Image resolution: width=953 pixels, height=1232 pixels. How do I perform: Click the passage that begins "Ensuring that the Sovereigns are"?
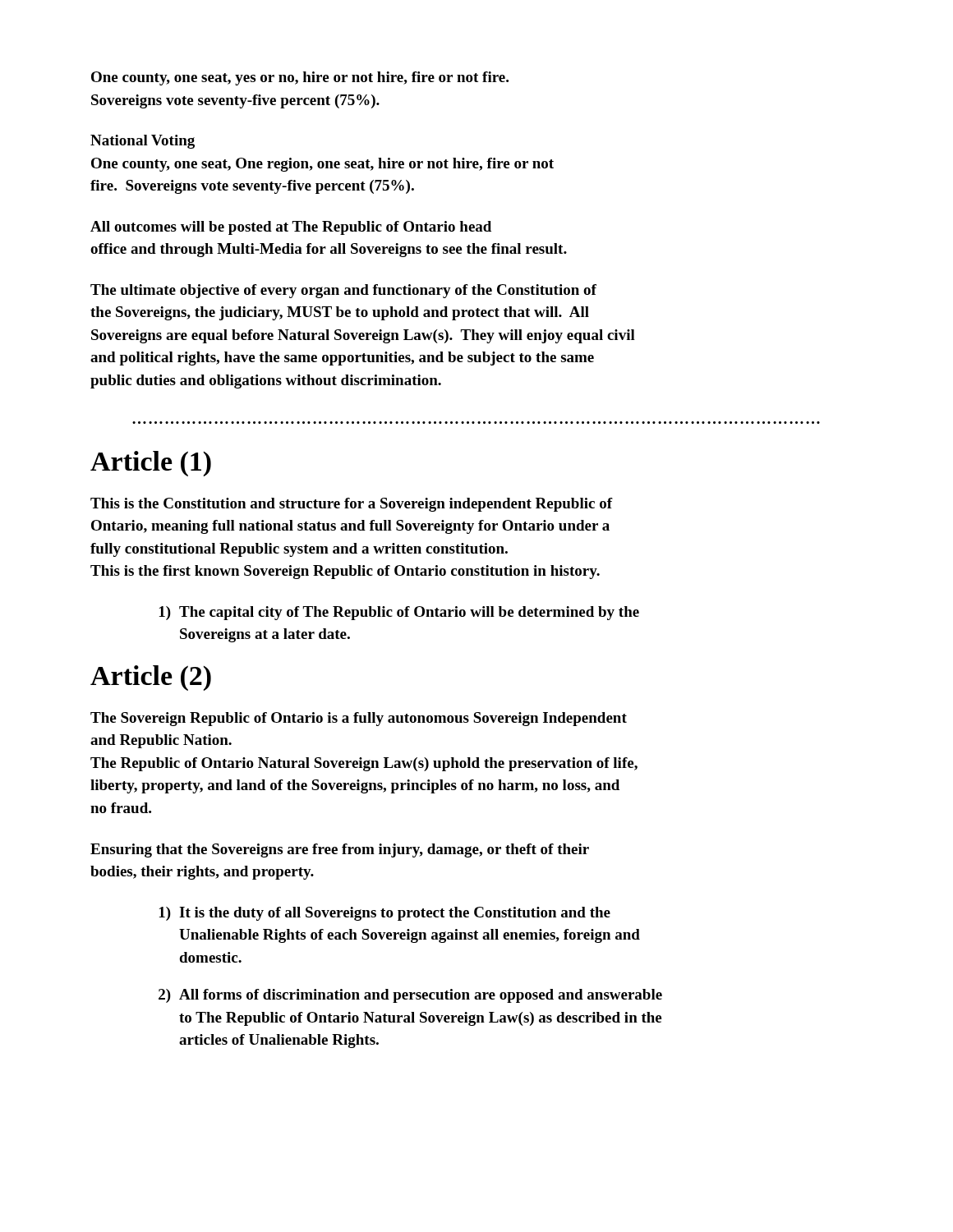(340, 860)
